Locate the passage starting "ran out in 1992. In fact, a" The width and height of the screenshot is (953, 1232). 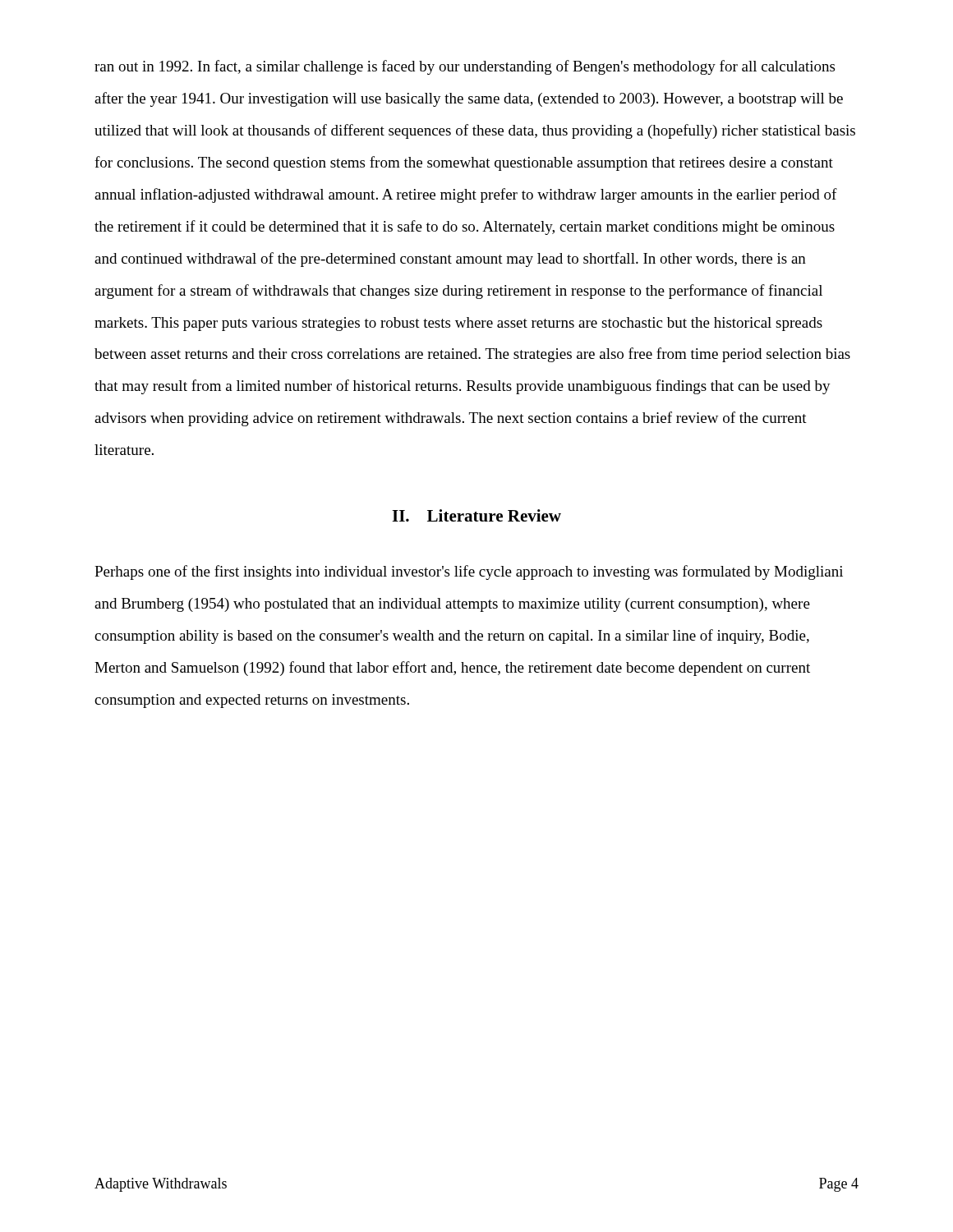point(476,259)
